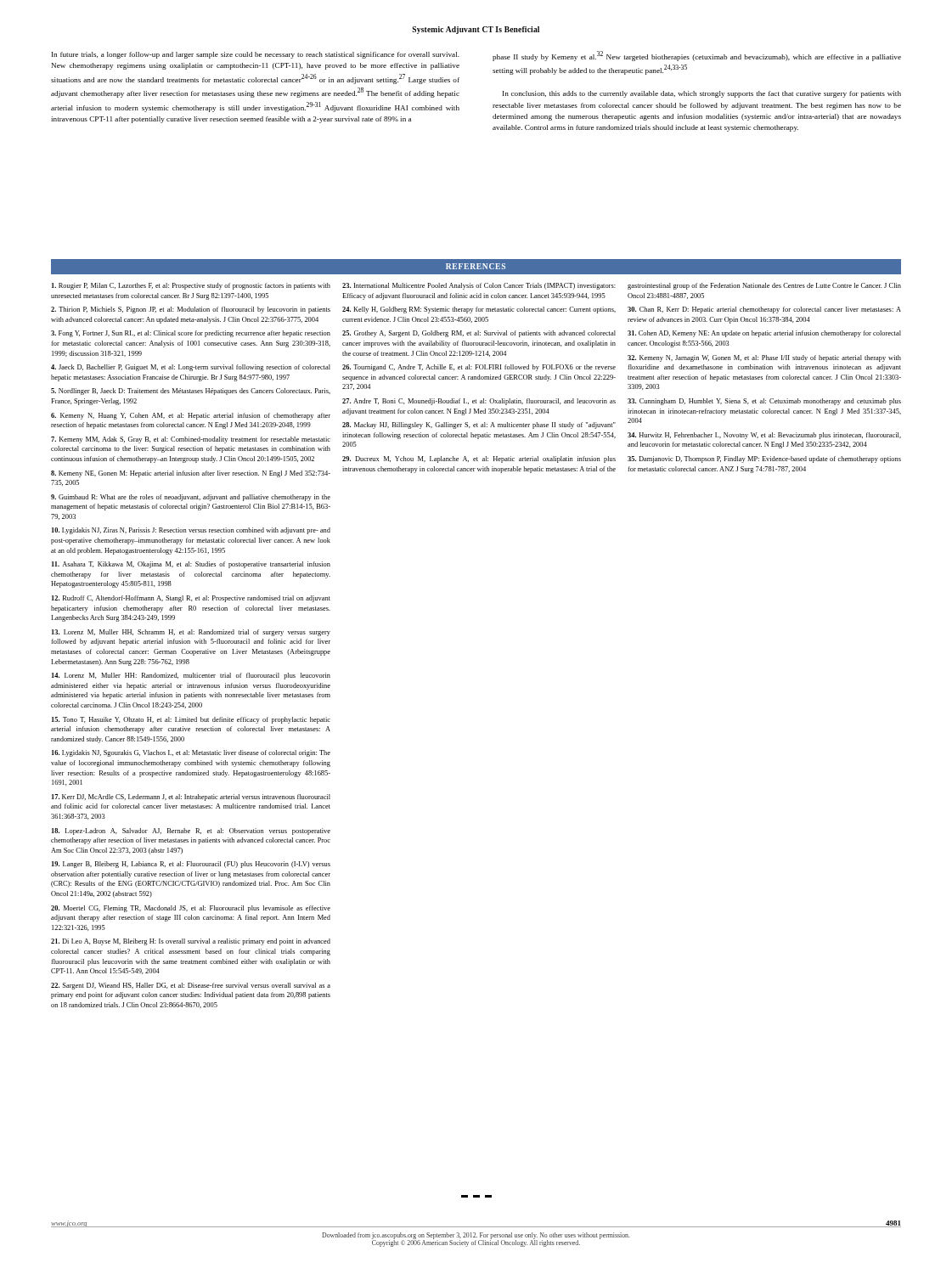Locate the list item with the text "13. Lorenz M,"
This screenshot has width=952, height=1274.
(x=191, y=647)
